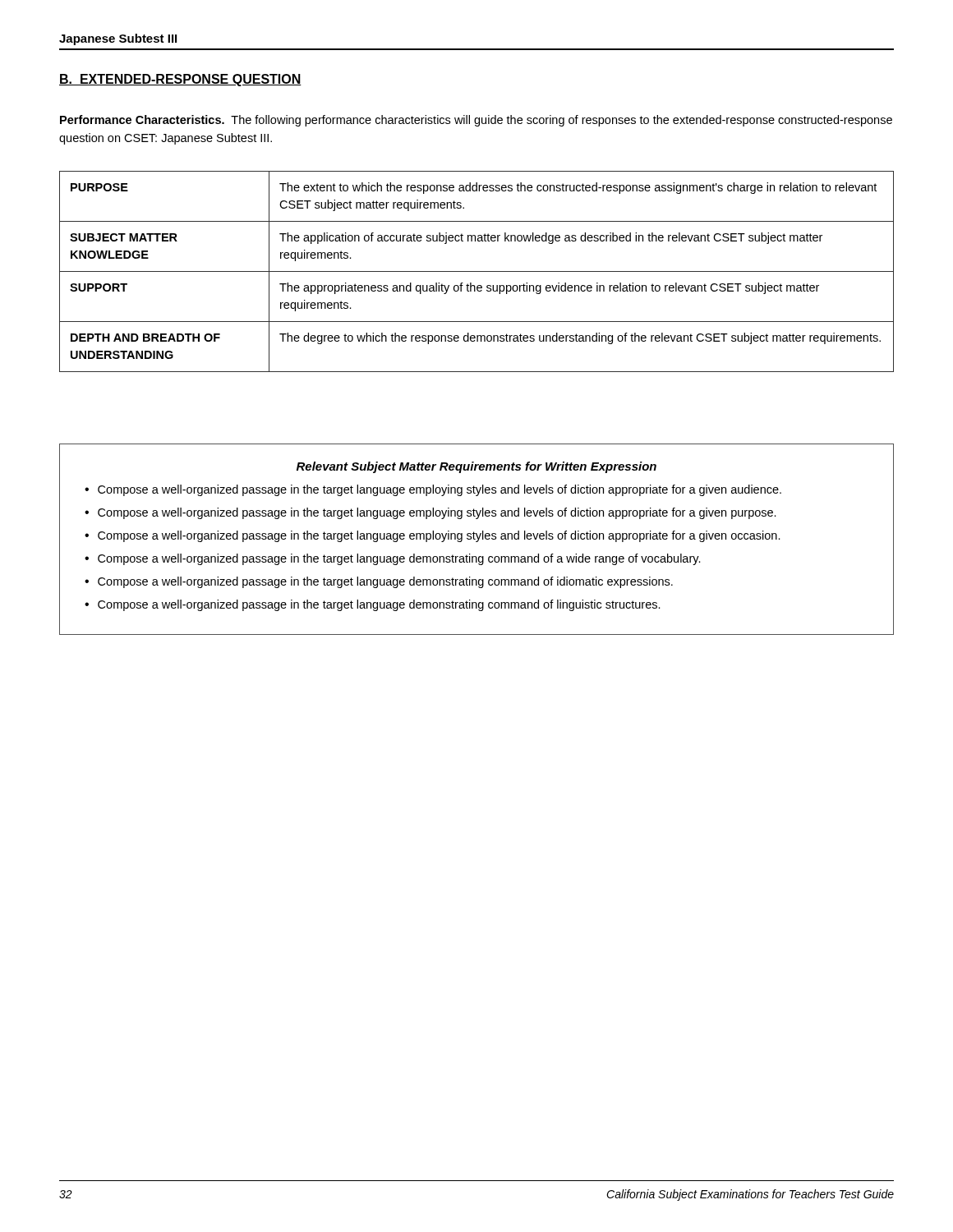
Task: Click where it says "B. EXTENDED-RESPONSE QUESTION"
Action: (180, 79)
